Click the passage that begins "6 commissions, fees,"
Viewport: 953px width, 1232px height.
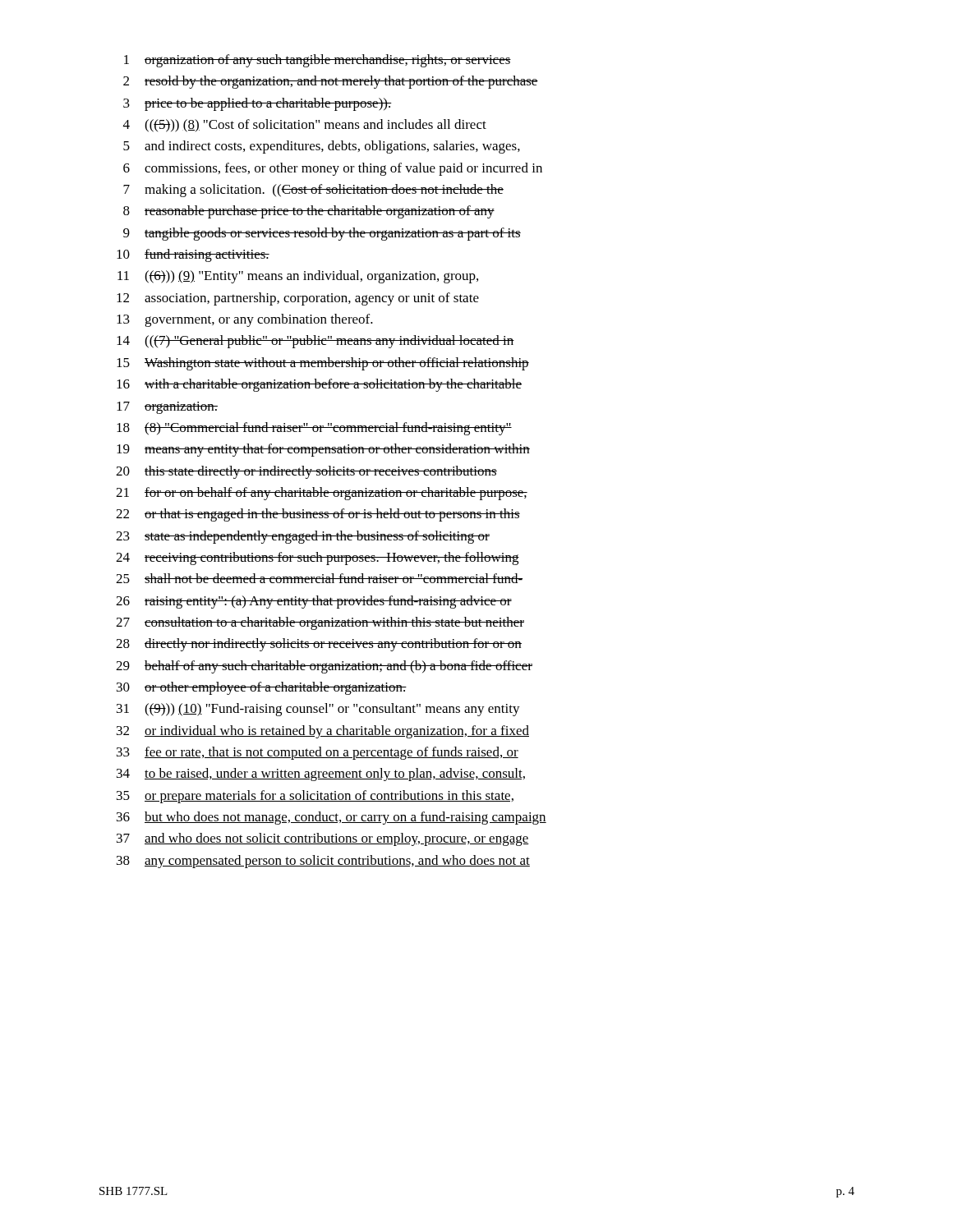[x=476, y=168]
